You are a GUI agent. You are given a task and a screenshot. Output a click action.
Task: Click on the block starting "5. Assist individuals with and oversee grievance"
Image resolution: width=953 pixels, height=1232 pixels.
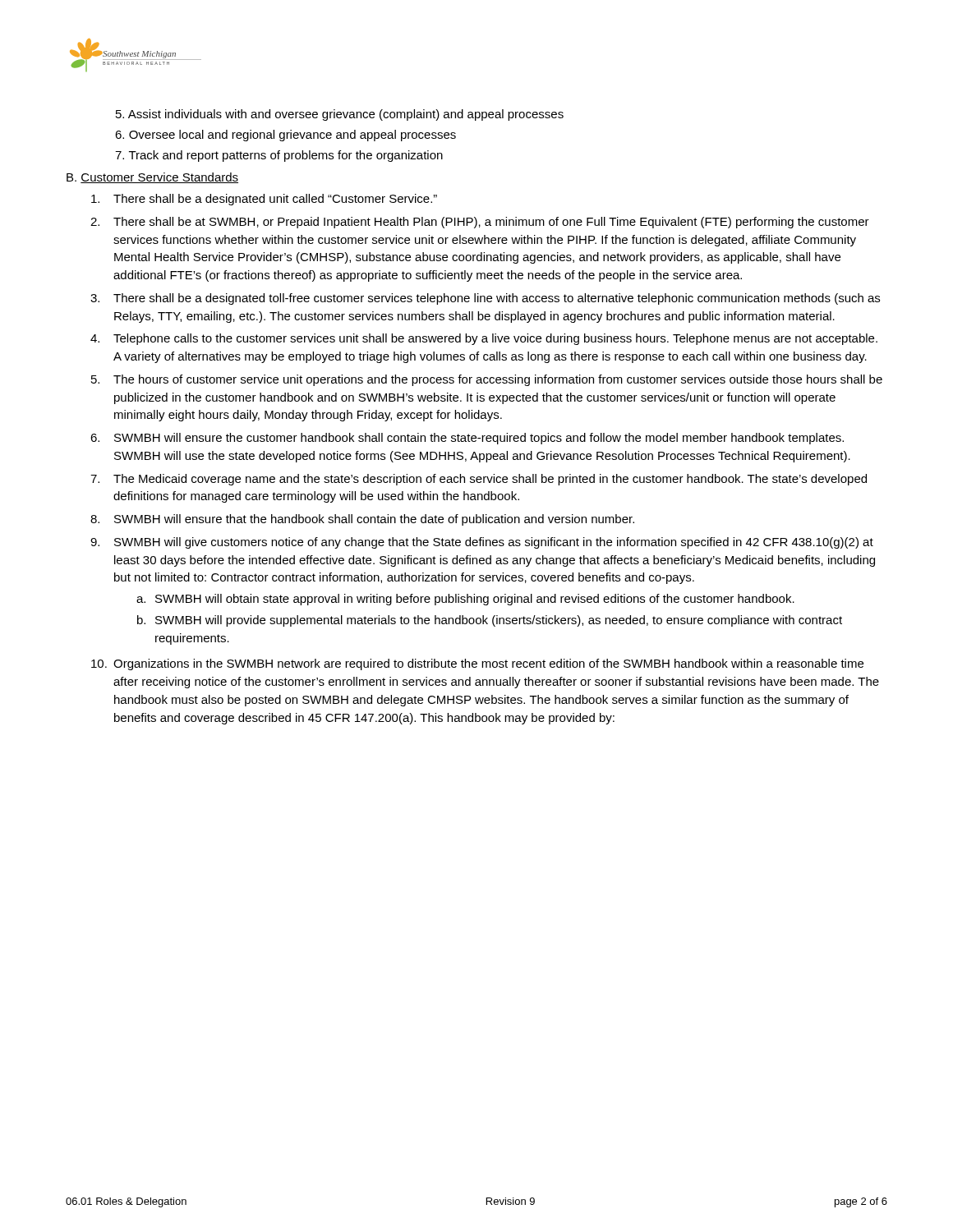click(x=339, y=114)
